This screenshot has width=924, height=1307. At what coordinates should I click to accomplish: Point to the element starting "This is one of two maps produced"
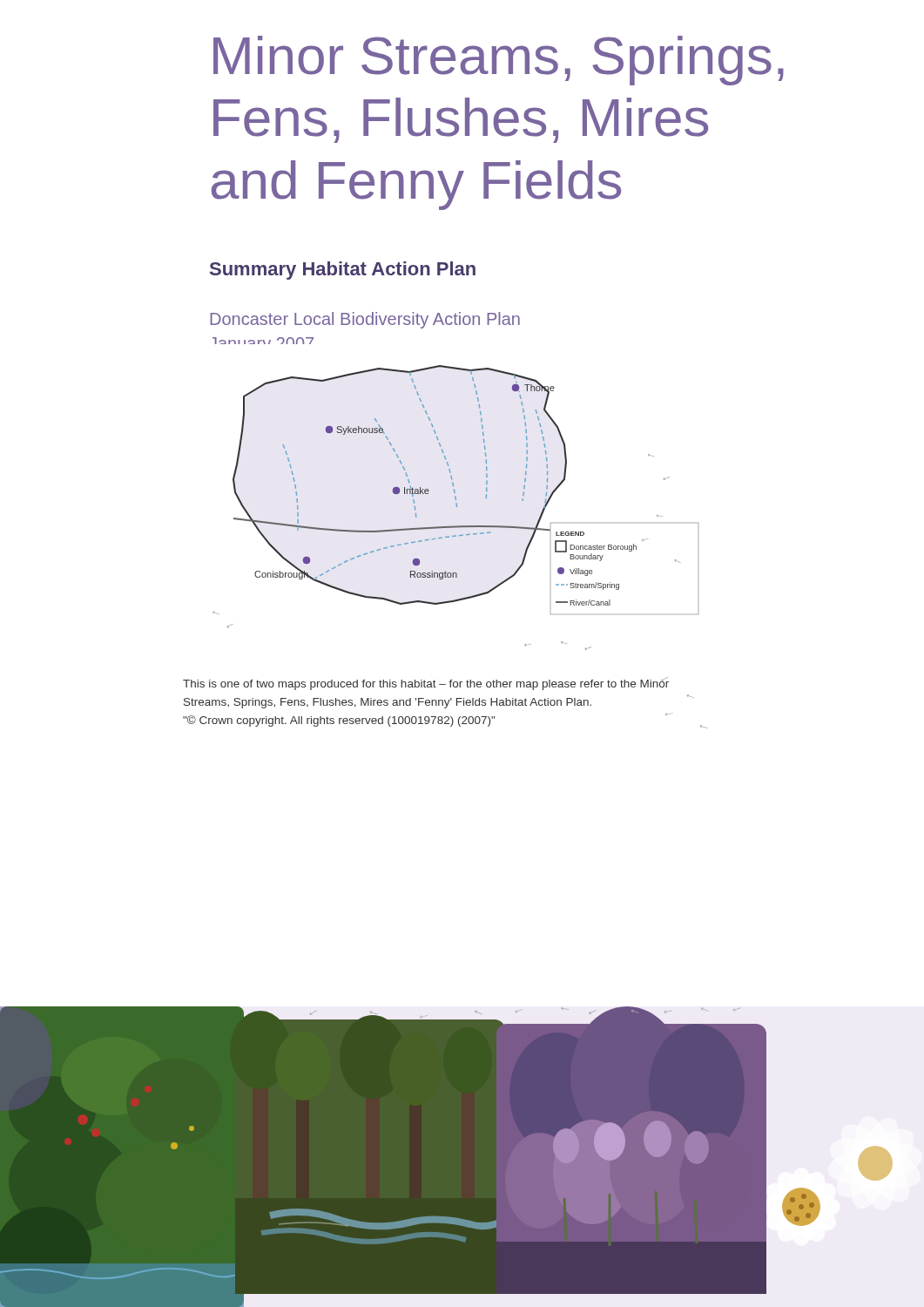tap(426, 702)
